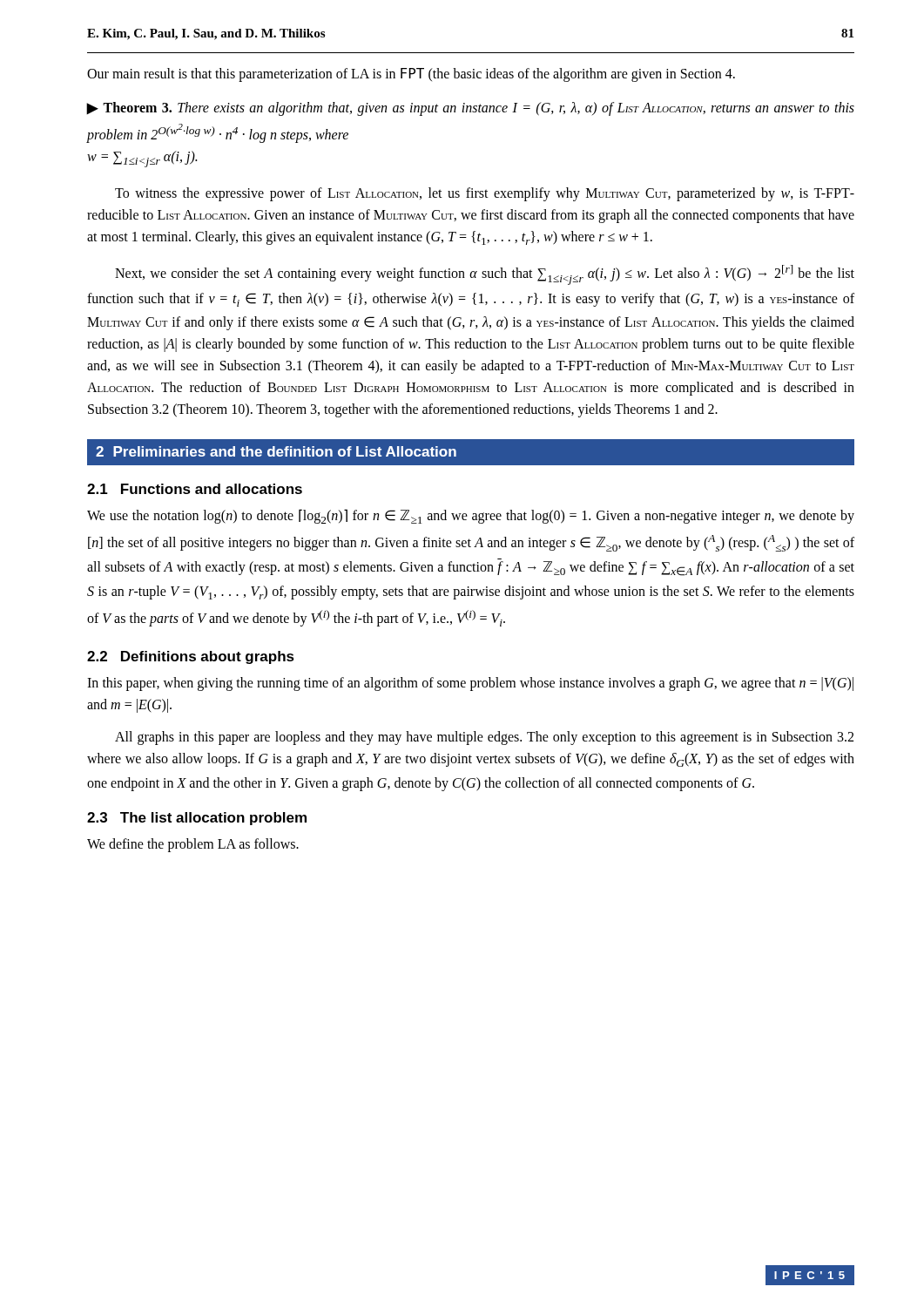Click the passage that begins "We use the notation log(n) to"

point(471,569)
